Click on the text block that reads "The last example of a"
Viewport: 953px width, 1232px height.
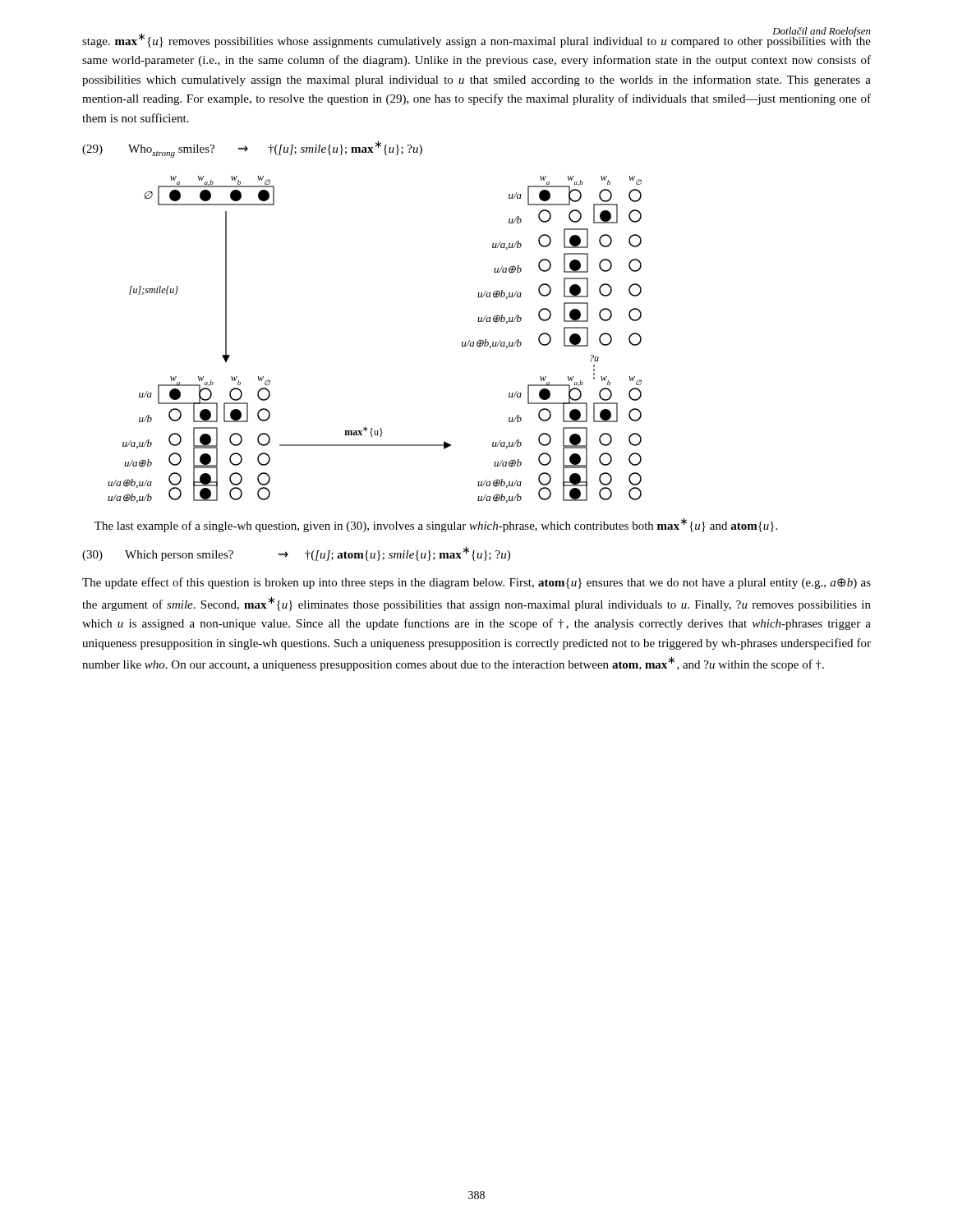click(x=430, y=524)
